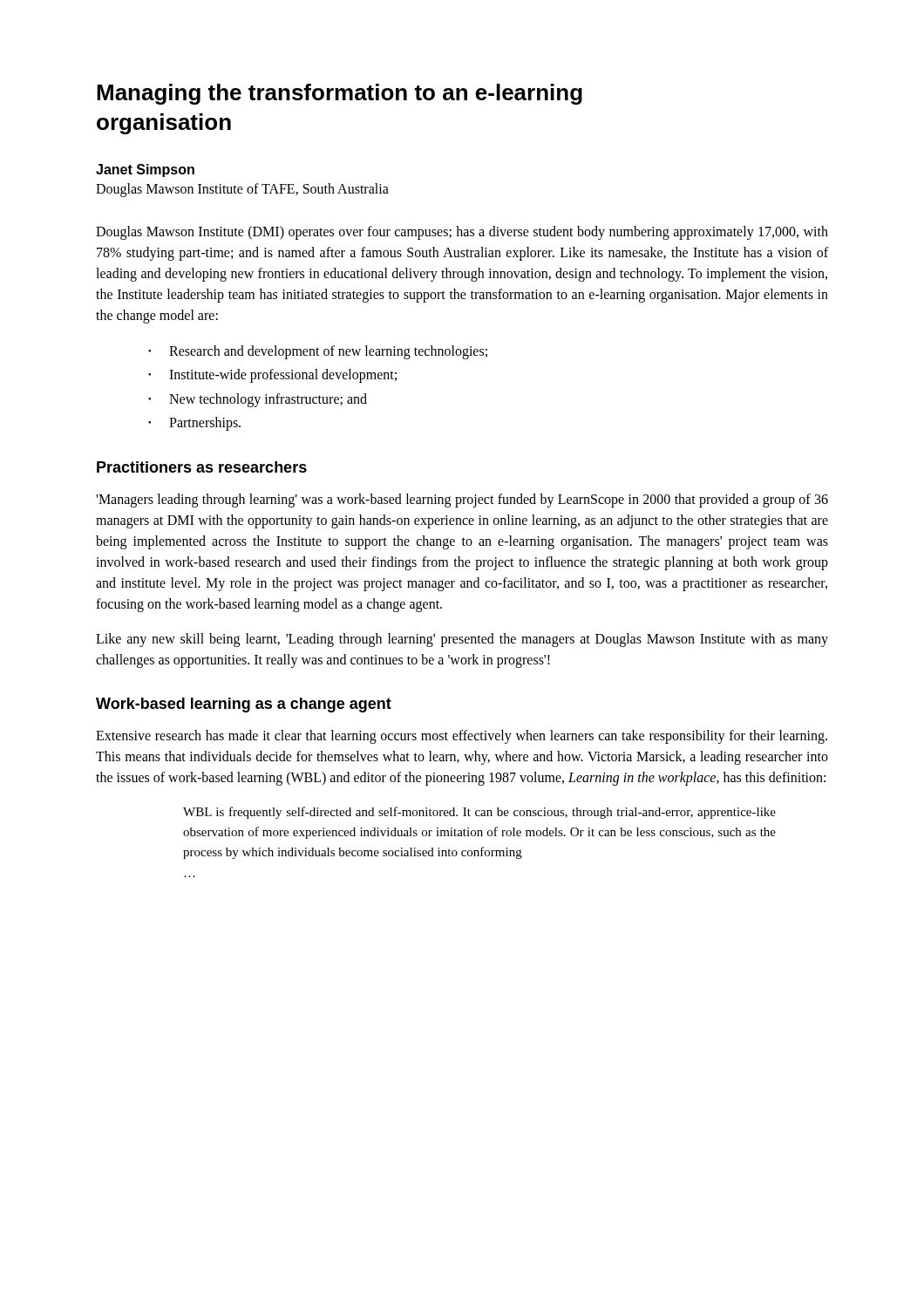Viewport: 924px width, 1308px height.
Task: Click on the list item that says "•New technology infrastructure; and"
Action: click(x=258, y=399)
